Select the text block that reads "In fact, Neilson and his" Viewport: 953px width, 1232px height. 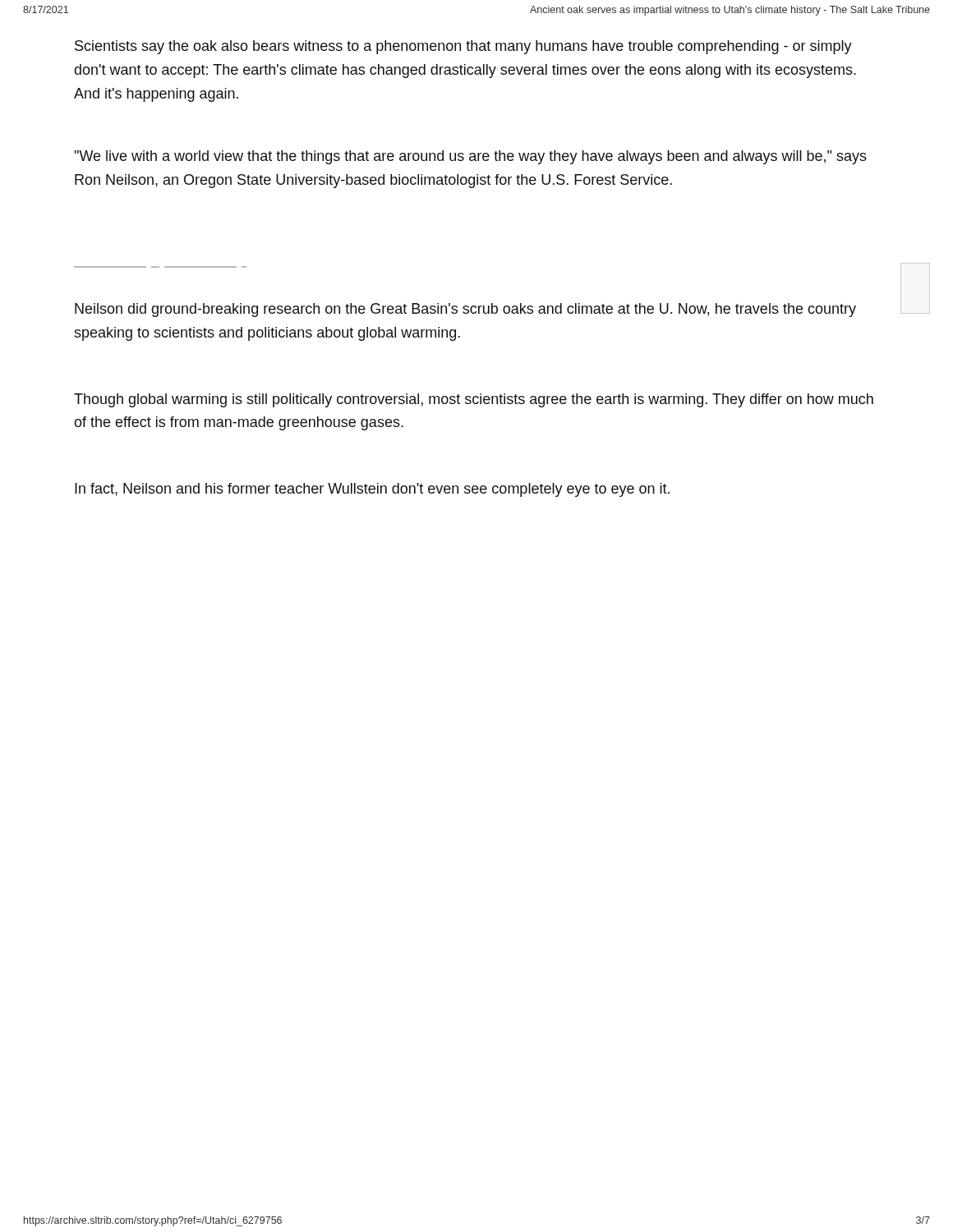tap(372, 489)
